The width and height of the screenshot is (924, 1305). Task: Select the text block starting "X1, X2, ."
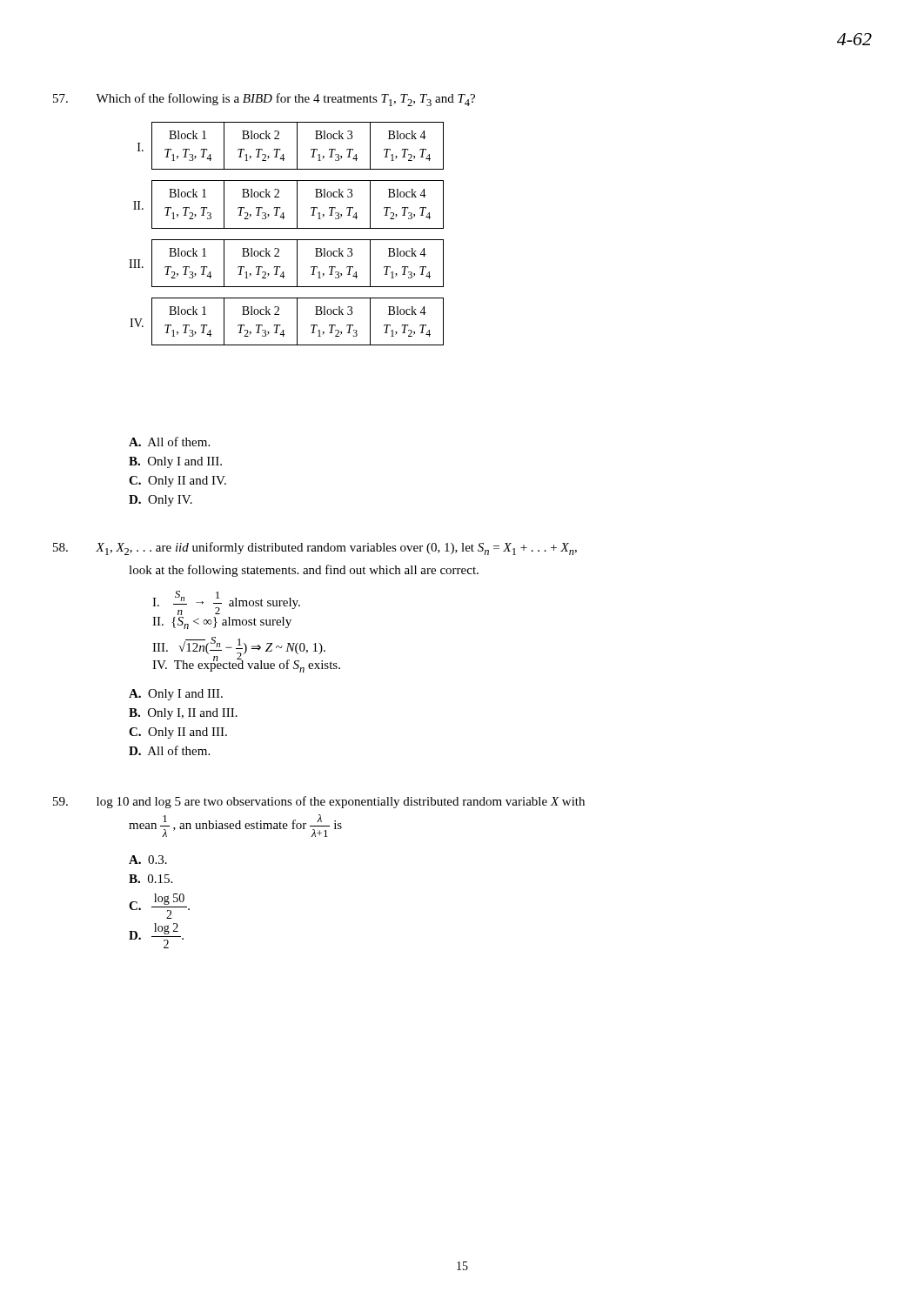315,558
